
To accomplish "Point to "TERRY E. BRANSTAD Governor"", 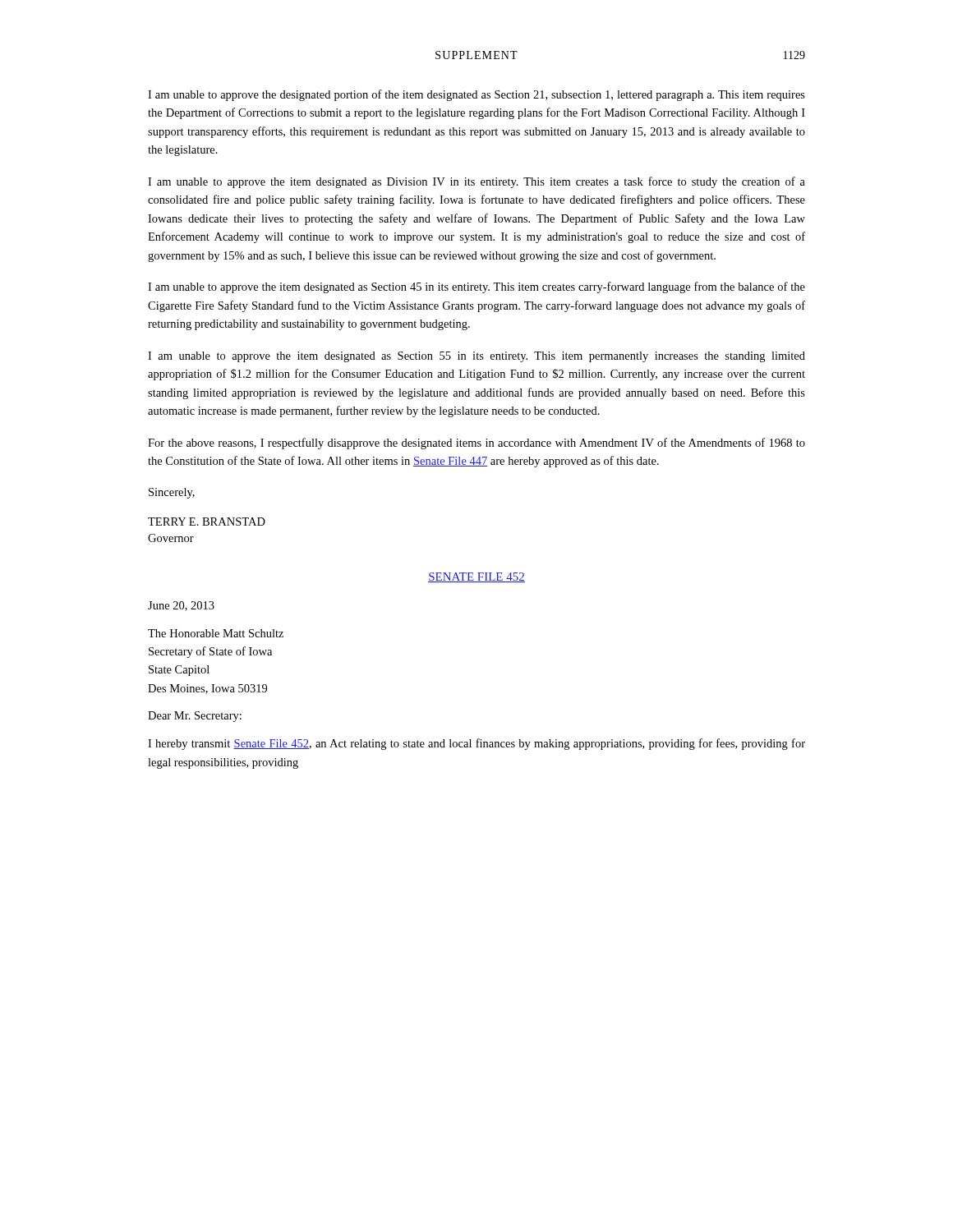I will click(207, 530).
